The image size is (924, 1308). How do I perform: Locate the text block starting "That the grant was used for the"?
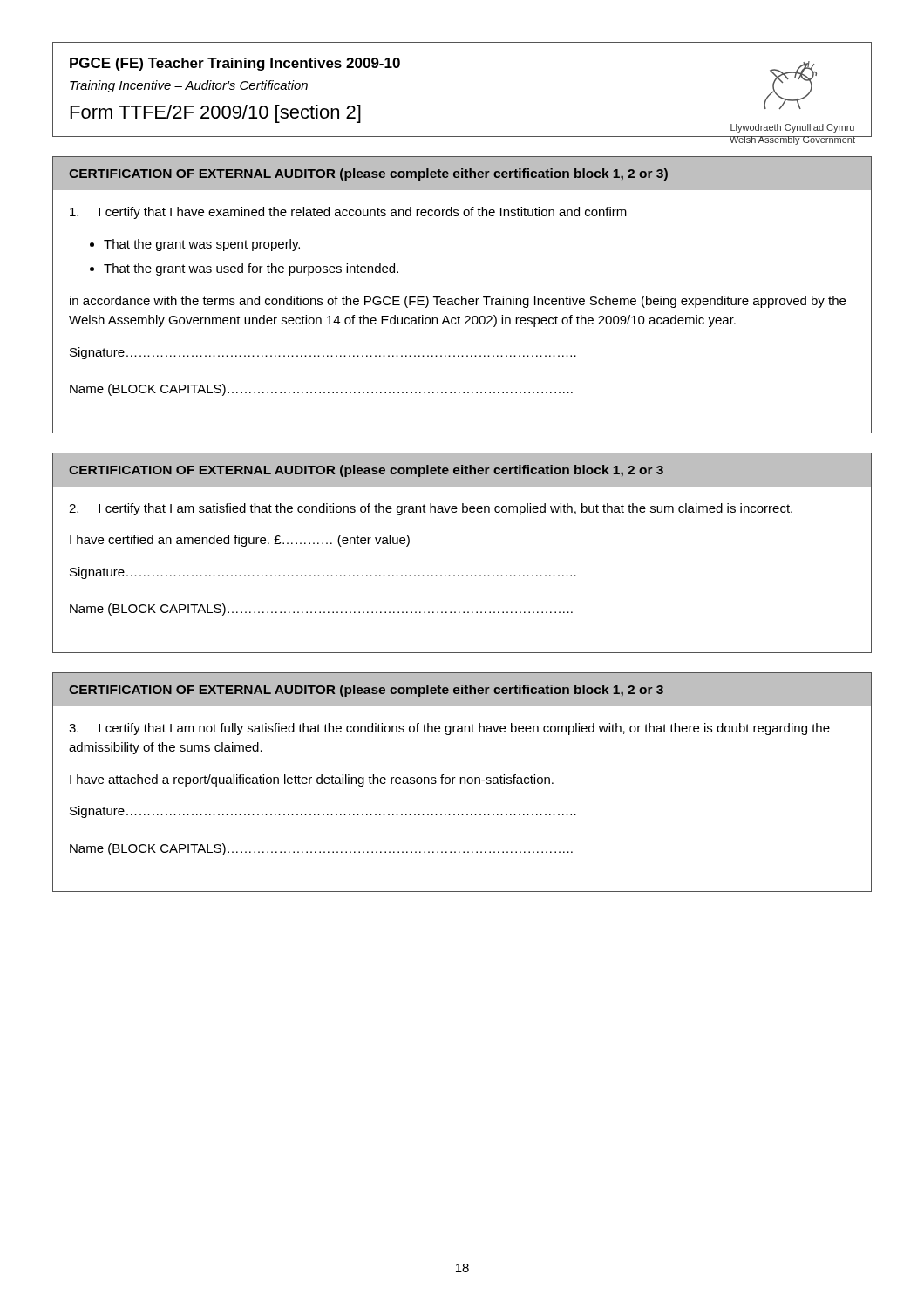(252, 268)
